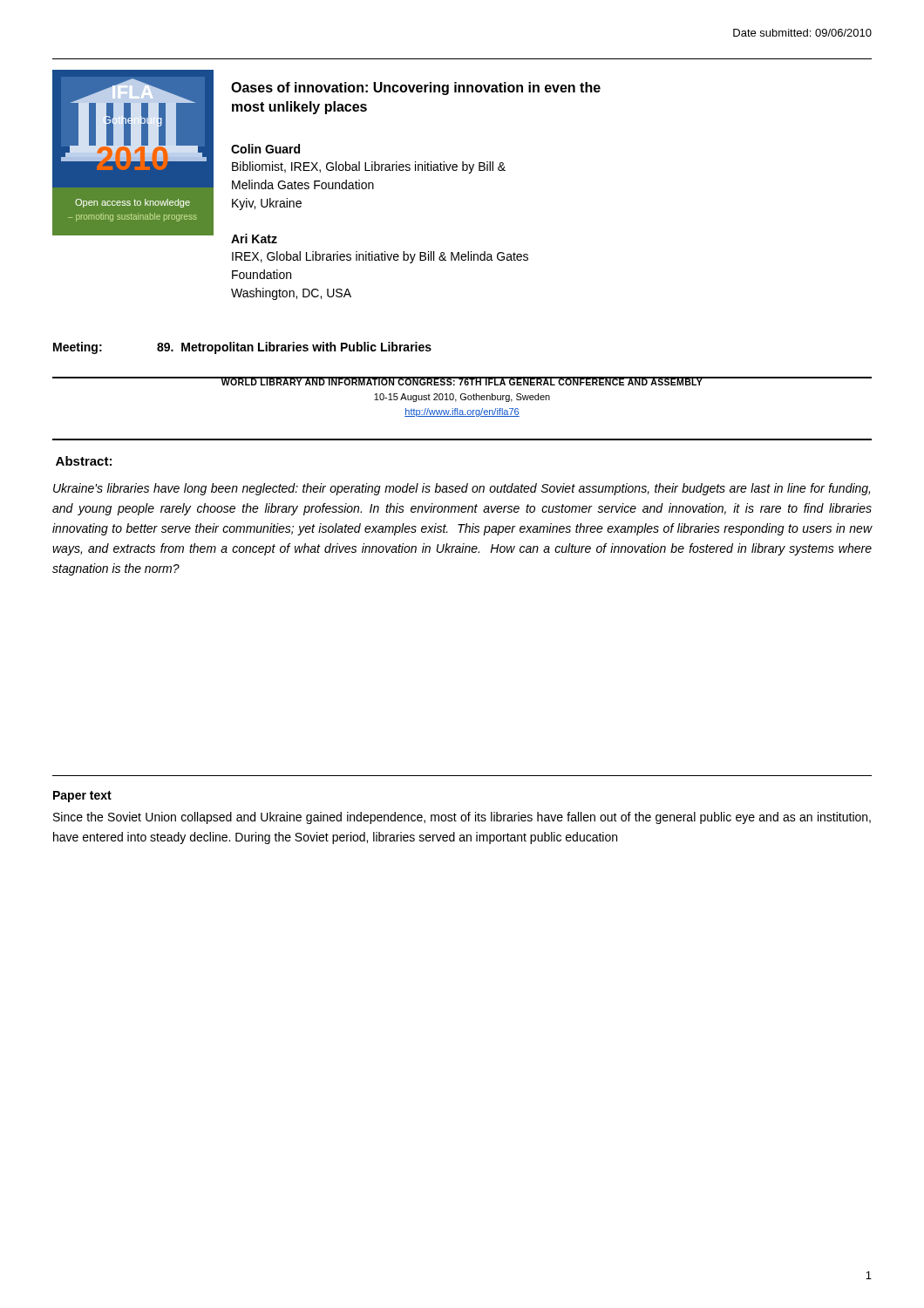This screenshot has height=1308, width=924.
Task: Point to the text starting "Ari Katz IREX, Global"
Action: coord(254,238)
